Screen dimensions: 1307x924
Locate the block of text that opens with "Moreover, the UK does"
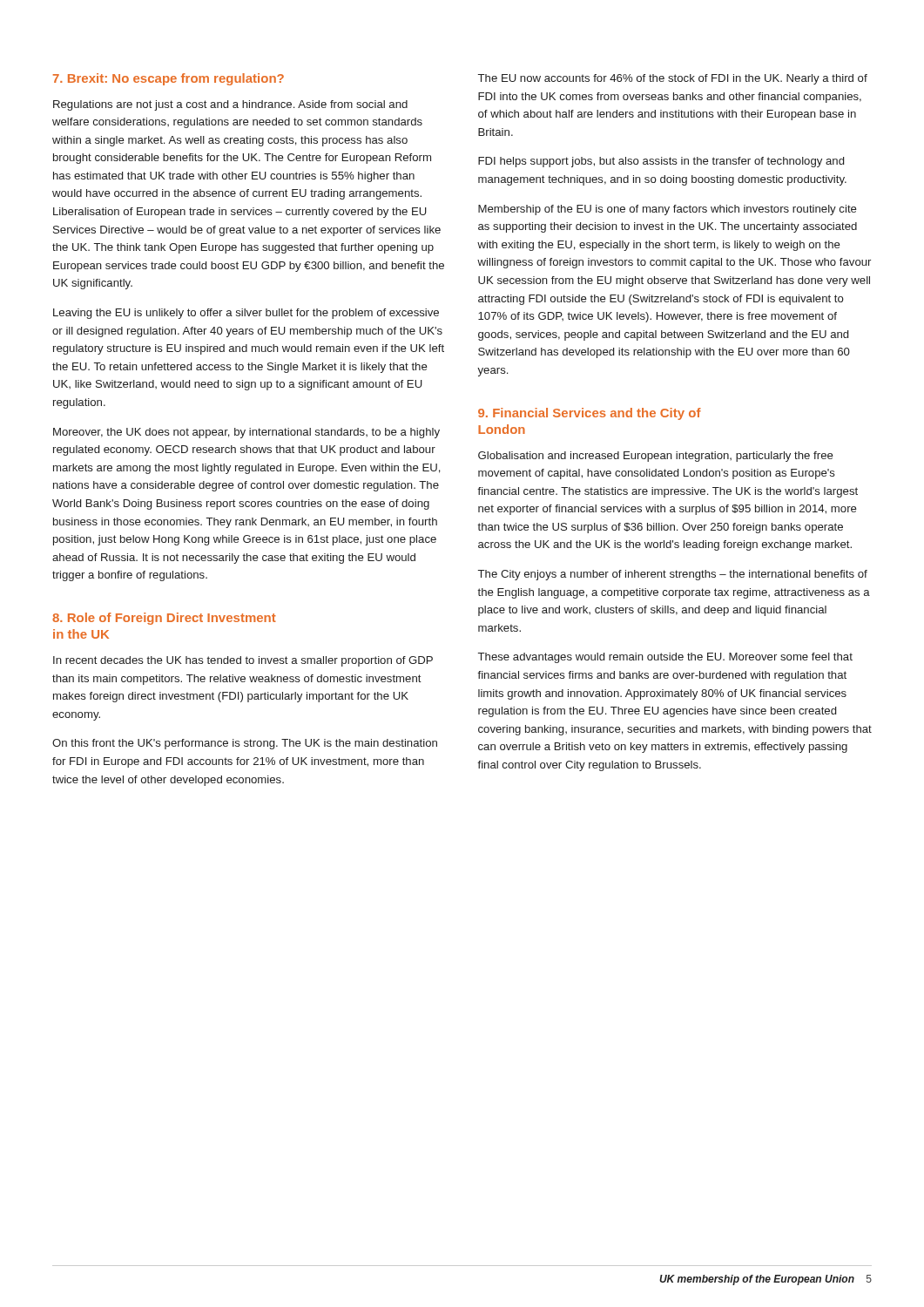[x=247, y=503]
